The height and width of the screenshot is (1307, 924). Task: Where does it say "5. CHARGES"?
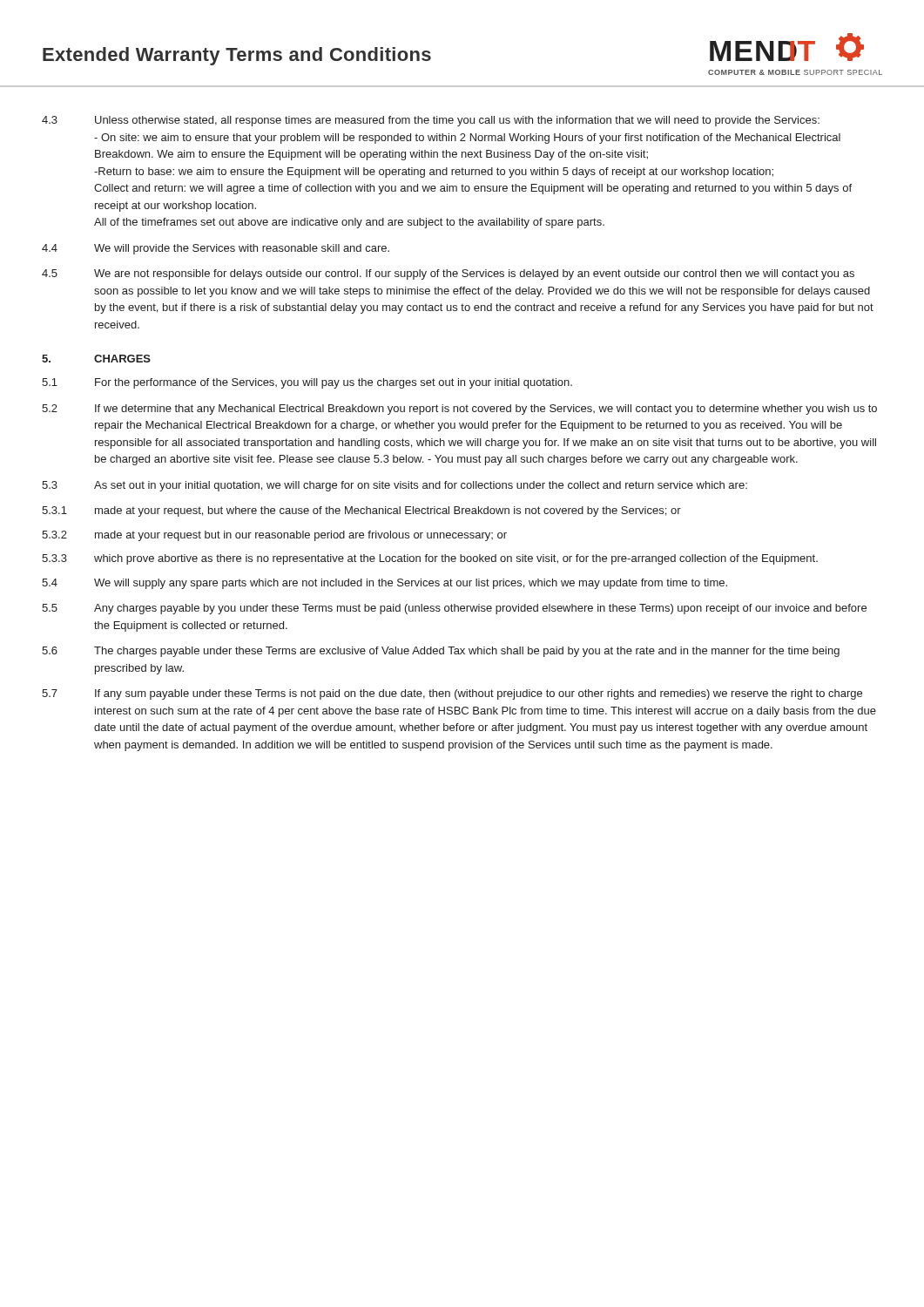pyautogui.click(x=96, y=359)
